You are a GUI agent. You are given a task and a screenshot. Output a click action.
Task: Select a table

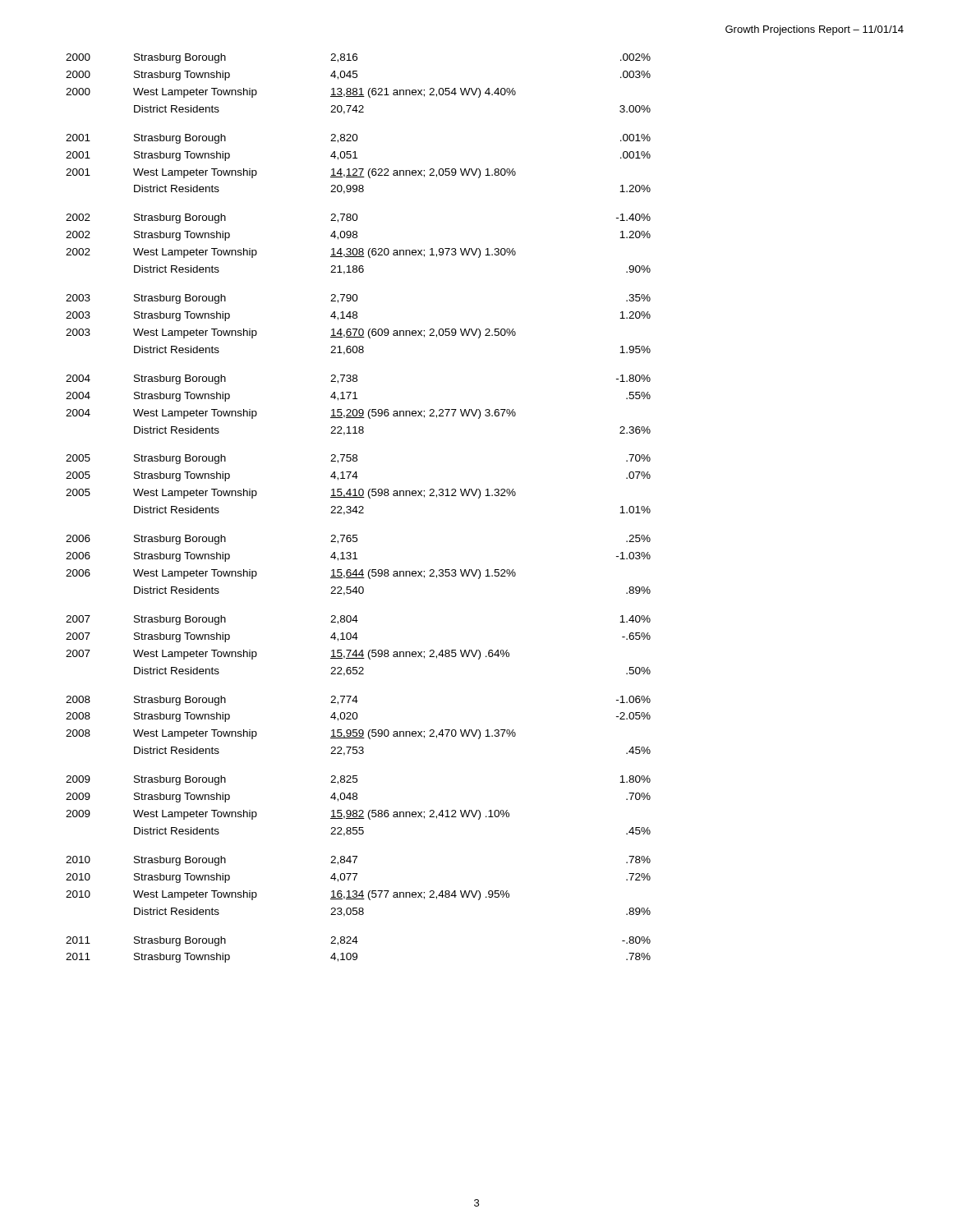click(485, 513)
